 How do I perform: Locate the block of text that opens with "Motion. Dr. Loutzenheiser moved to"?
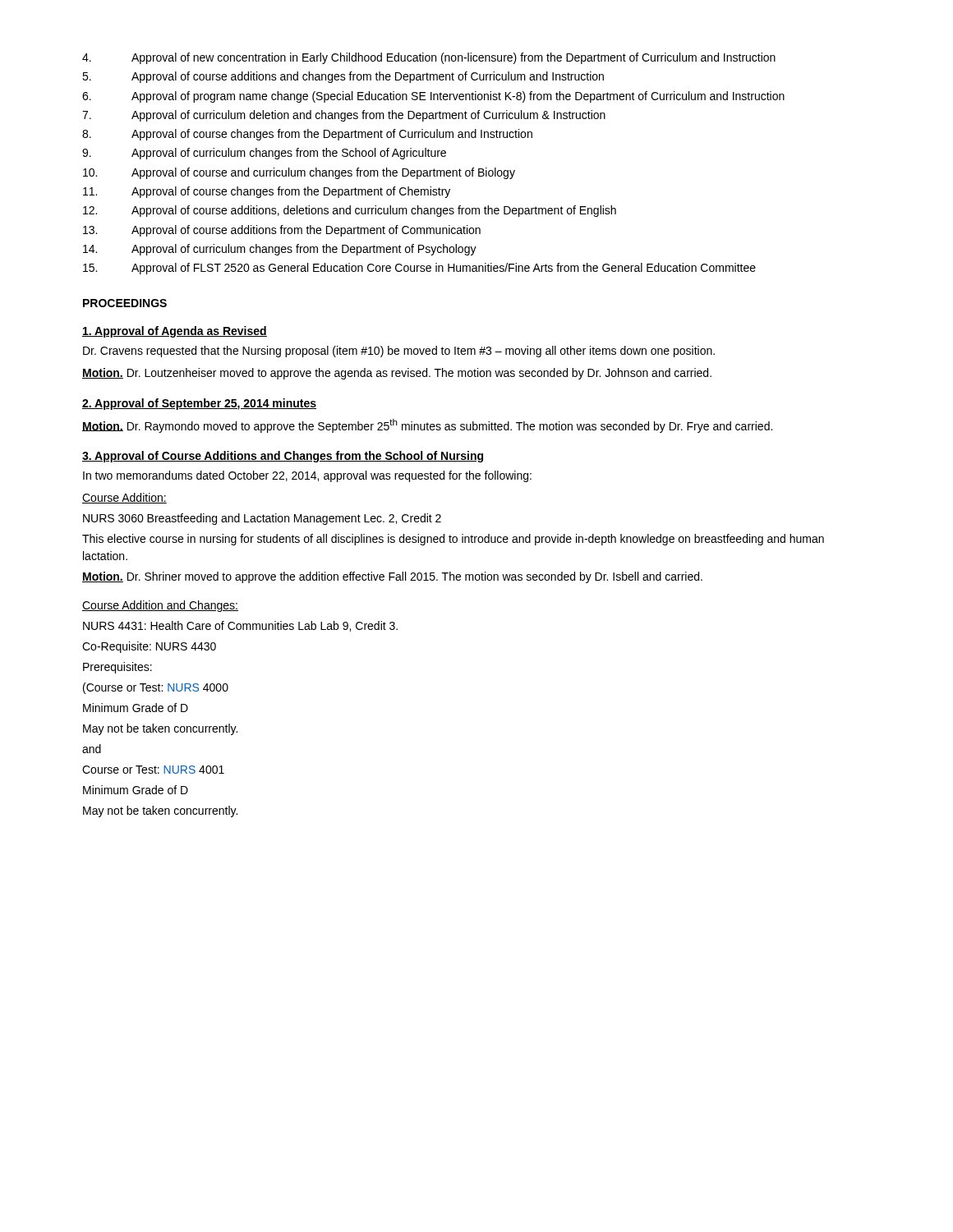[397, 372]
